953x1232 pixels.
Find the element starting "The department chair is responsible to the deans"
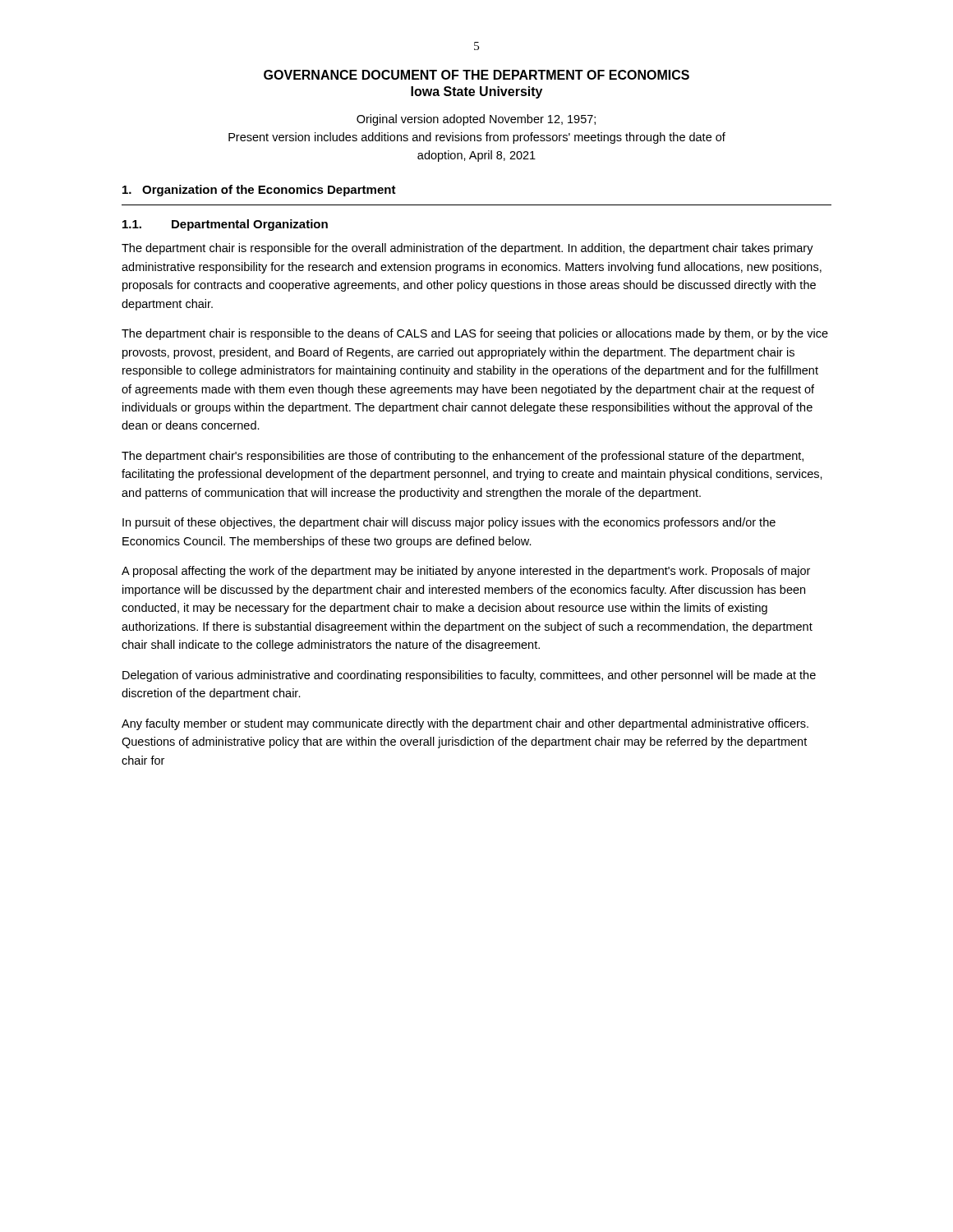pos(475,380)
